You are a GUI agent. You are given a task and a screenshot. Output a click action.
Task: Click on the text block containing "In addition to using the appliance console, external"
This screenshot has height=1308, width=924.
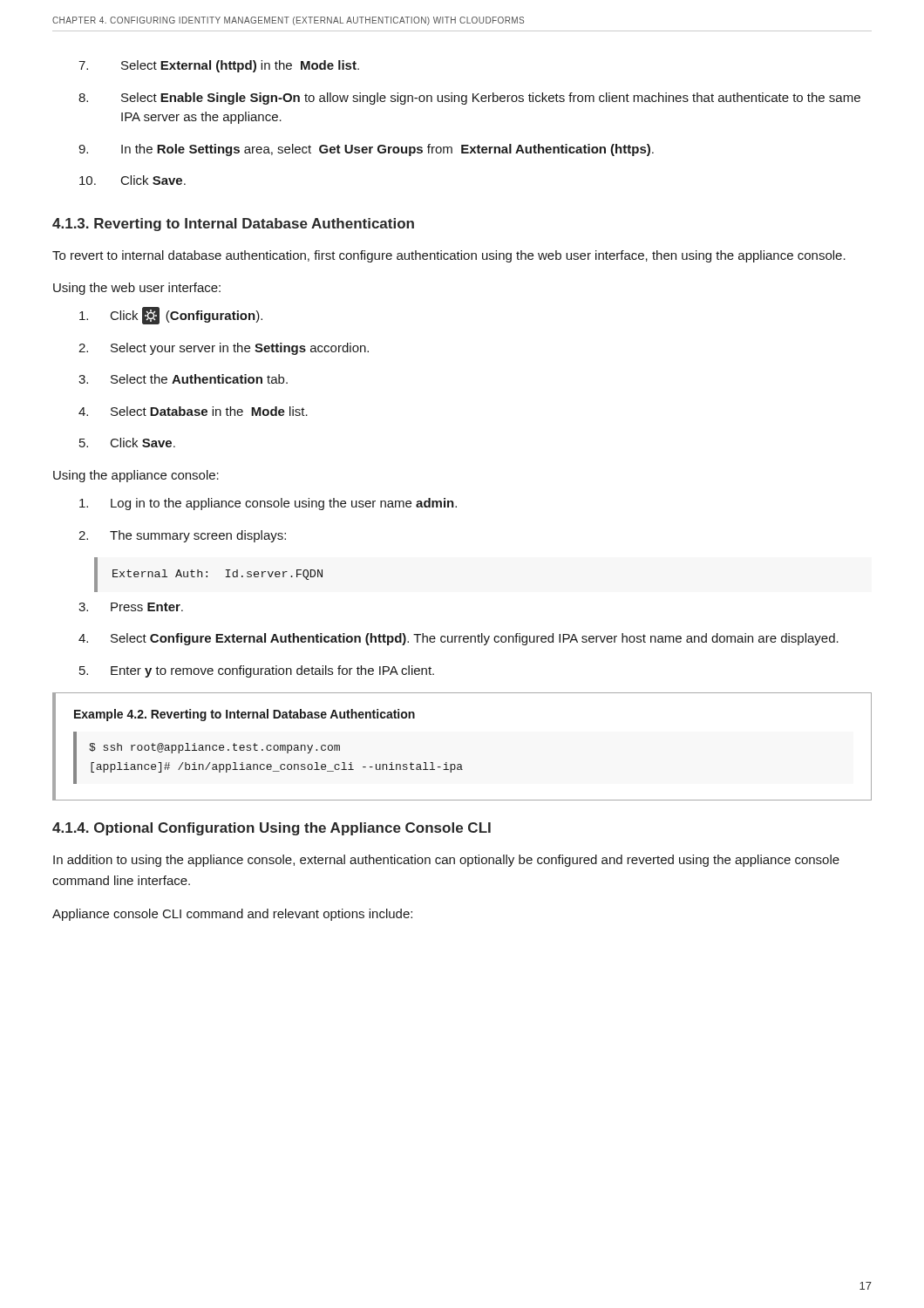[x=446, y=870]
